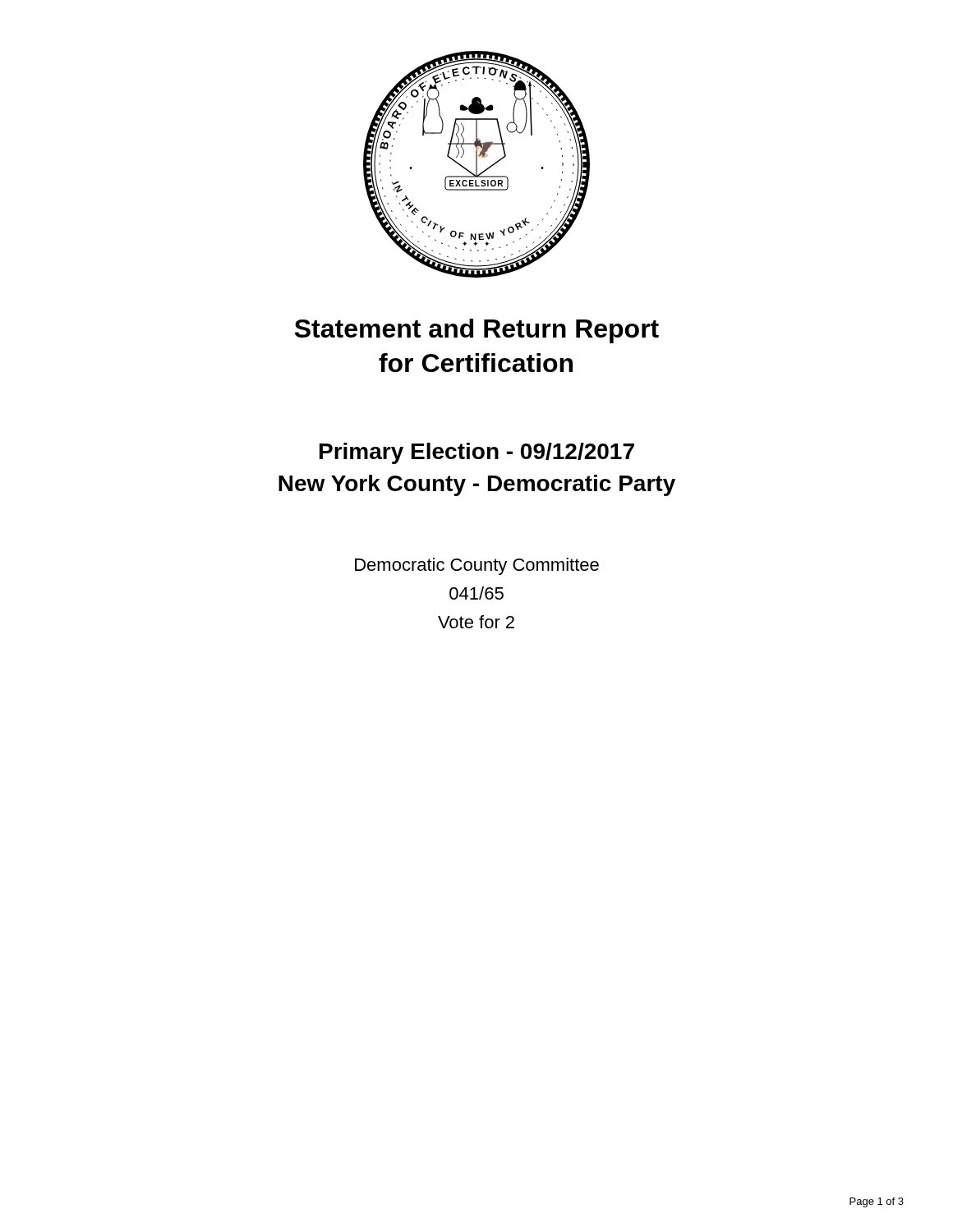Where is the section header that starts "Primary Election - 09/12/2017 New York County -"?
The height and width of the screenshot is (1232, 953).
pos(476,467)
